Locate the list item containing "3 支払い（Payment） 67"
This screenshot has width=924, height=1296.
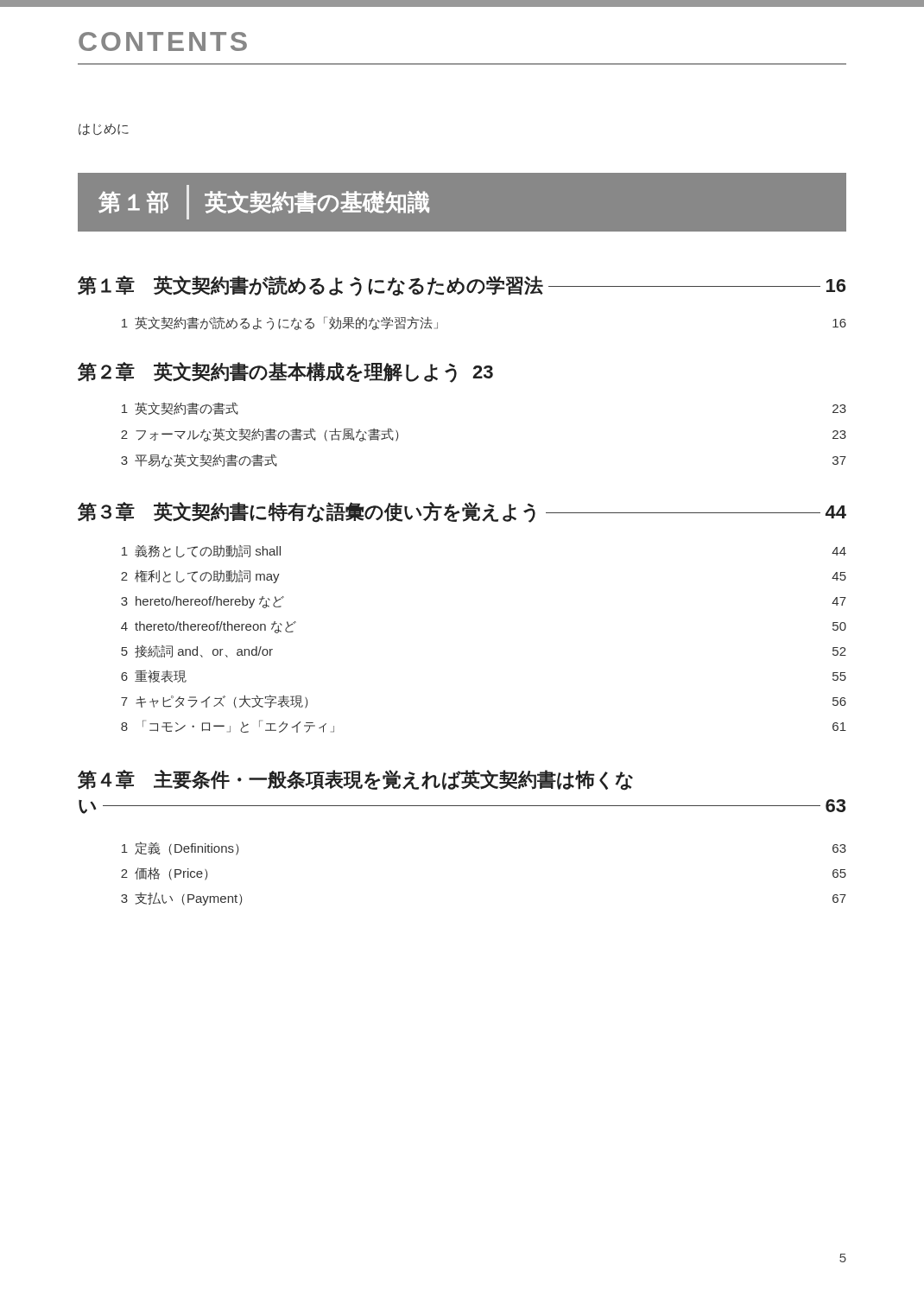tap(183, 899)
